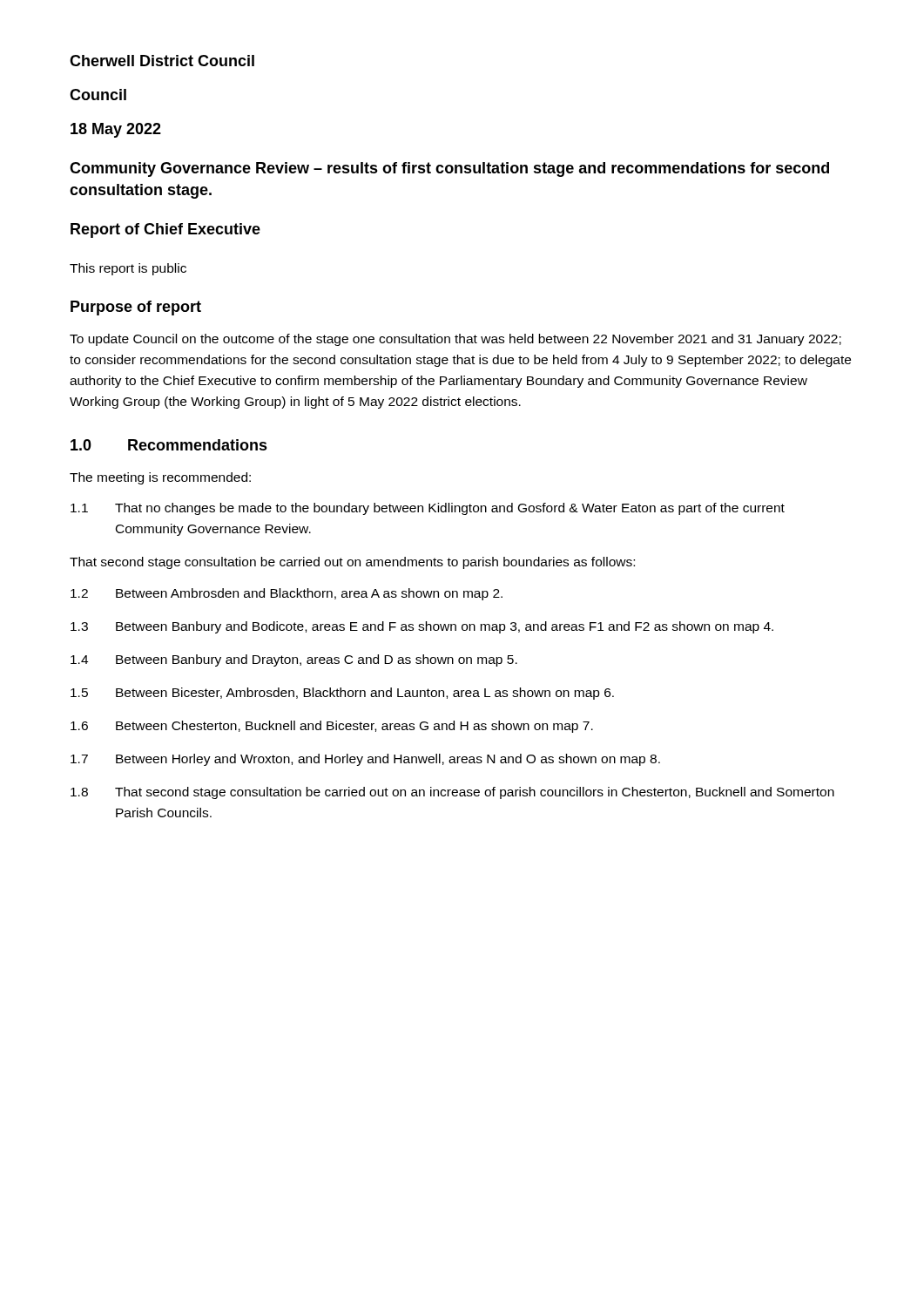Select the block starting "Report of Chief Executive"

tap(165, 229)
